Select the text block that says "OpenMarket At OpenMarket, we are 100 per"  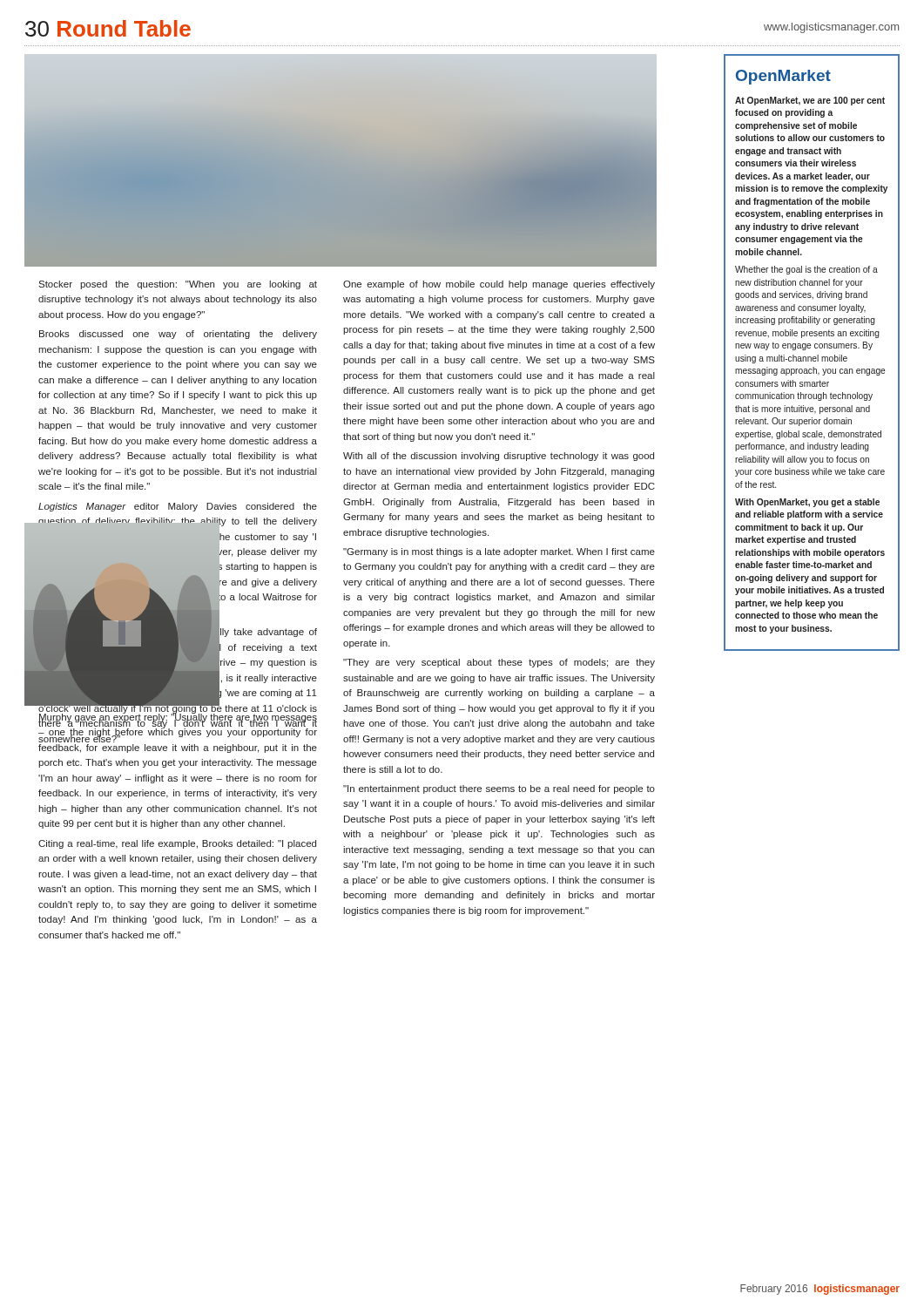click(x=812, y=350)
